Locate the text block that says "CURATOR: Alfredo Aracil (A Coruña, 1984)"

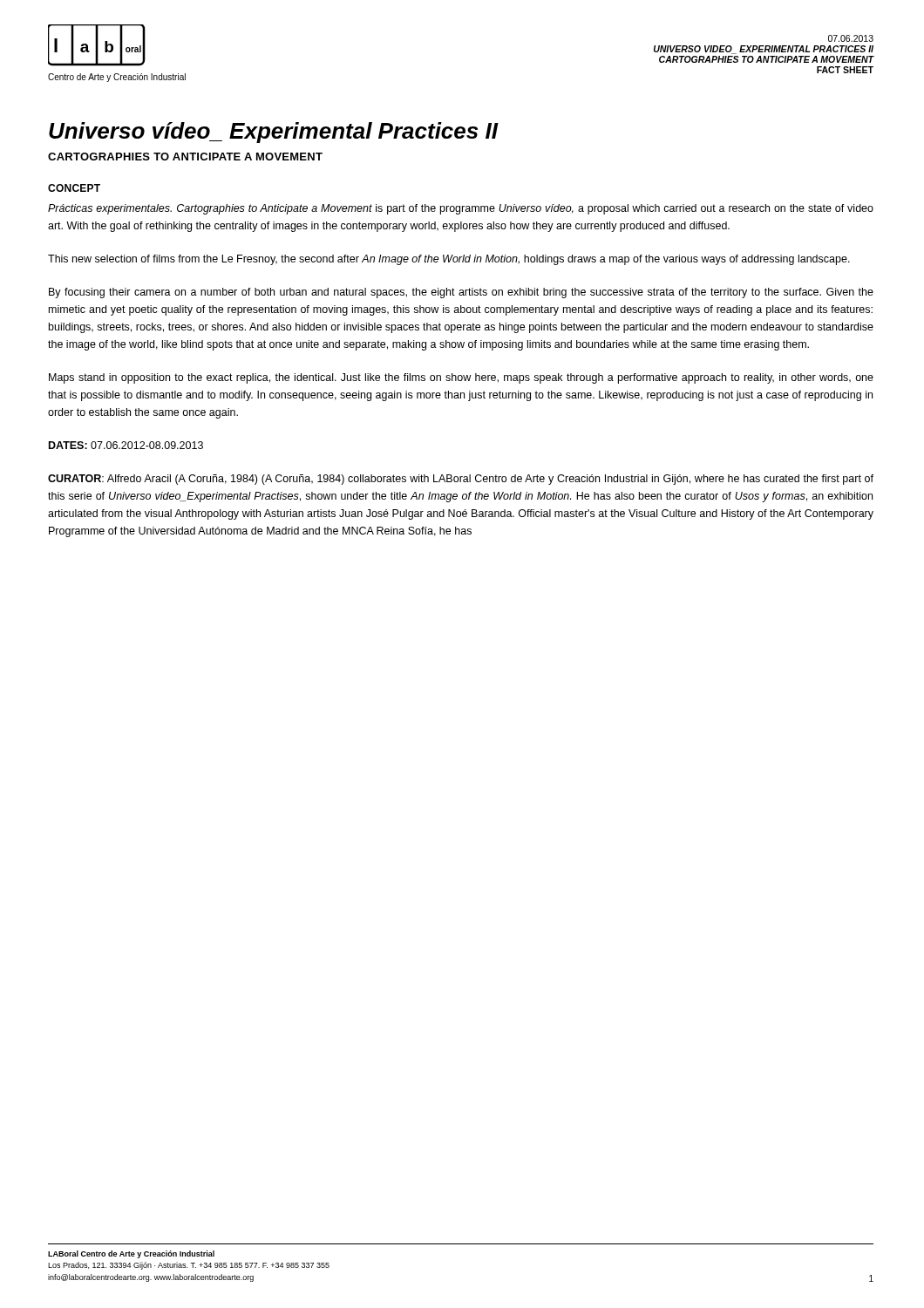[x=461, y=505]
